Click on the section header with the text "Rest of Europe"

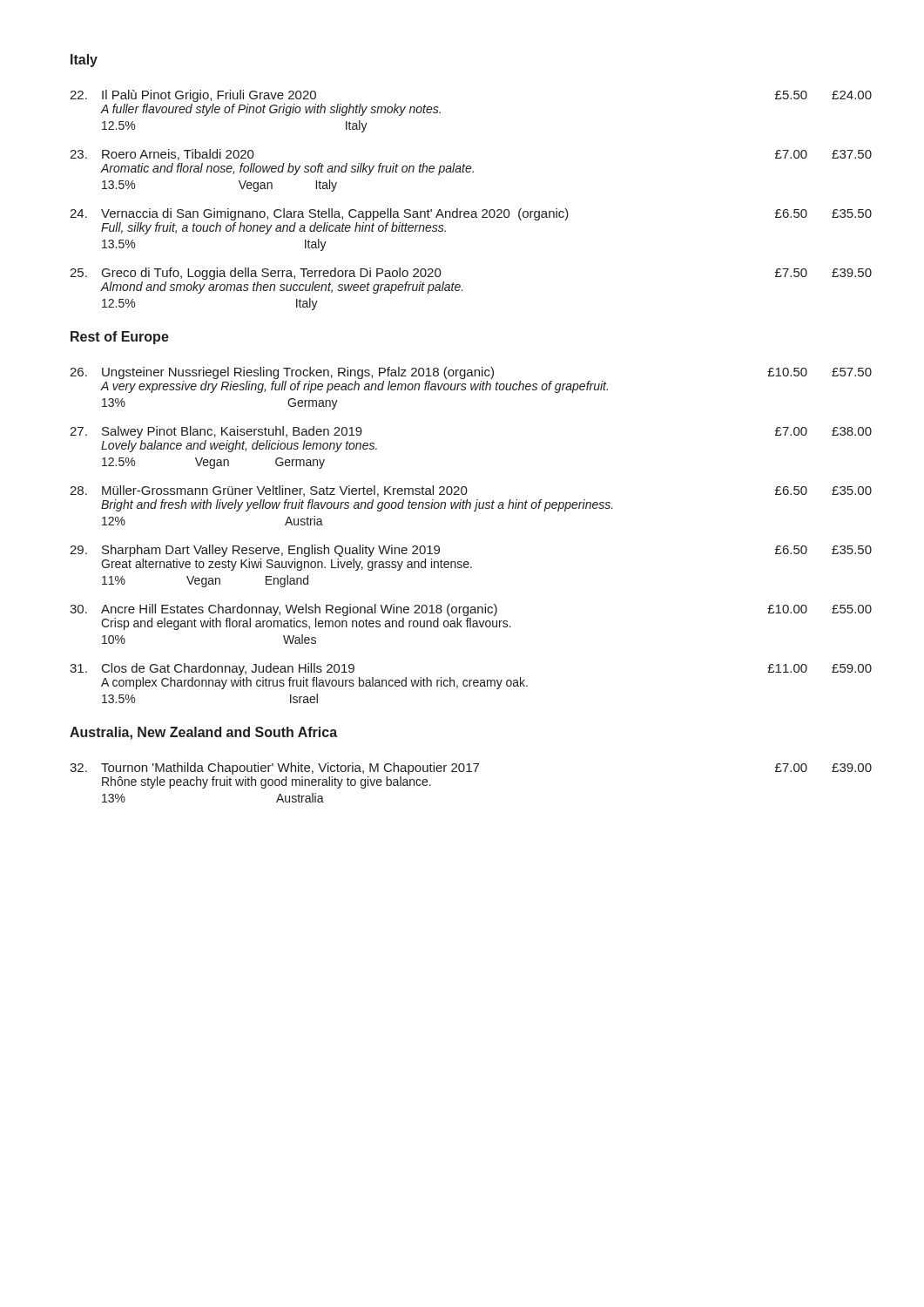click(119, 337)
